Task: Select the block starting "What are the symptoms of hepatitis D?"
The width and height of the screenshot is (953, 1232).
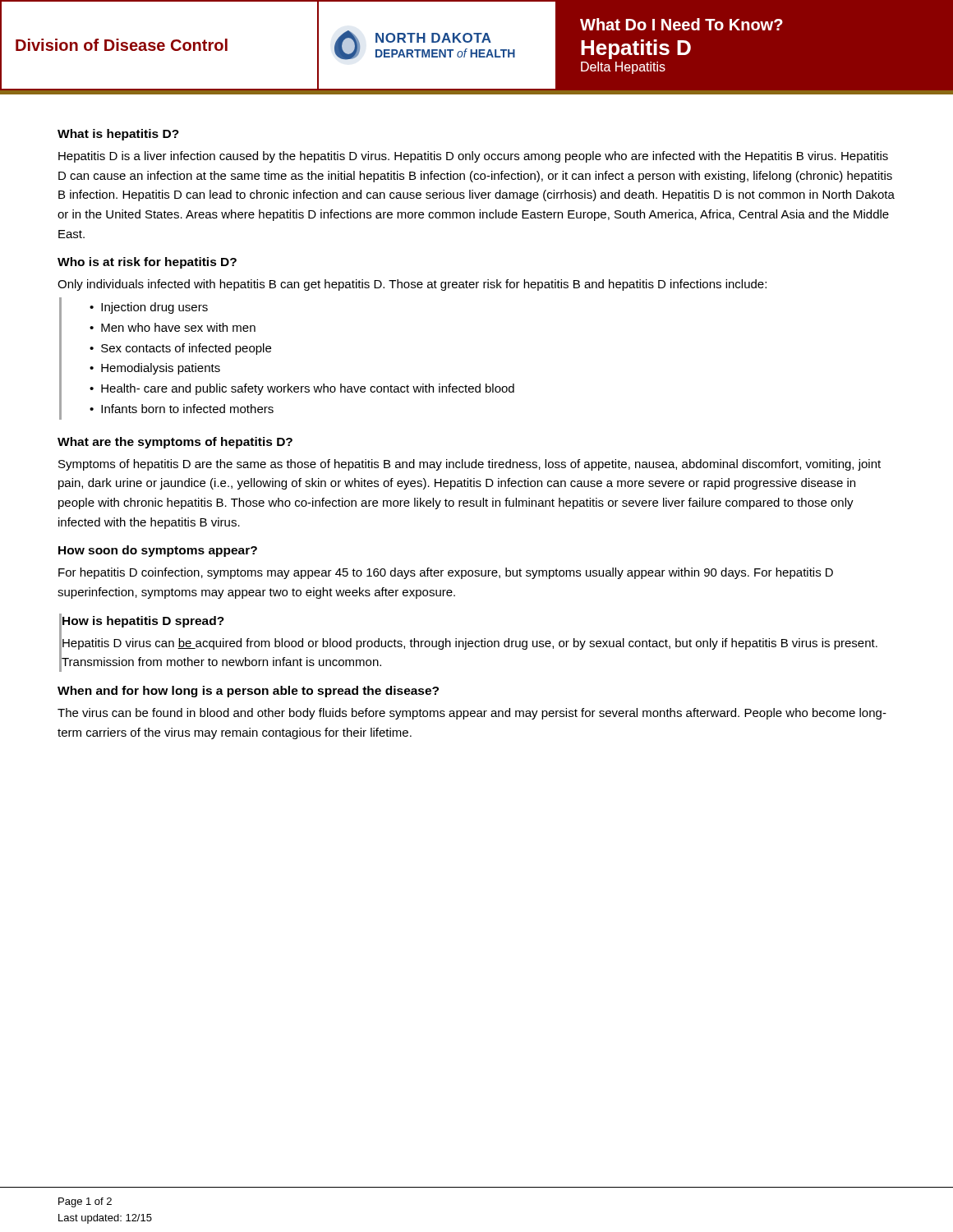Action: pyautogui.click(x=175, y=441)
